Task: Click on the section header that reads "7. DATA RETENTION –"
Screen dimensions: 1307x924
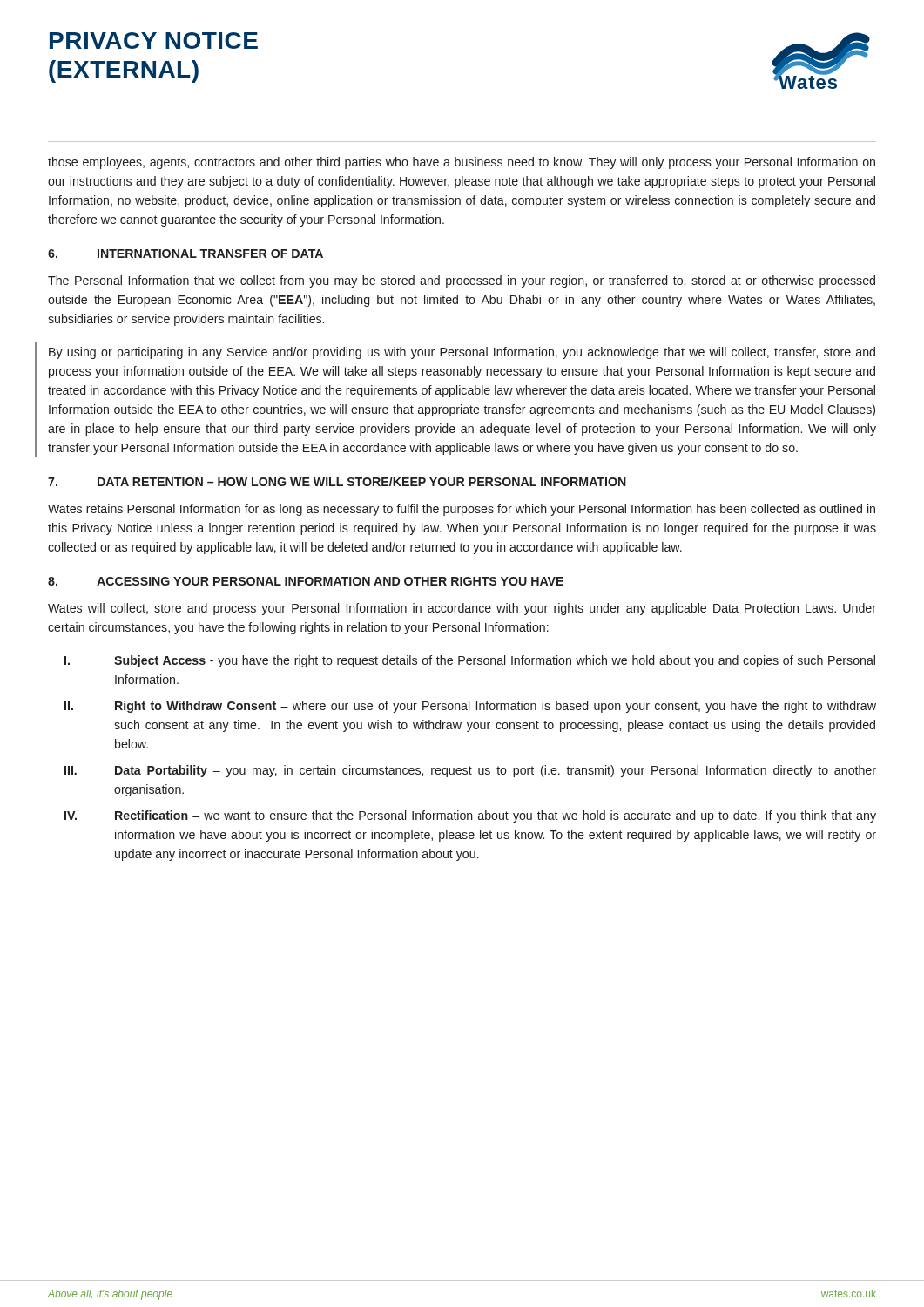Action: point(337,482)
